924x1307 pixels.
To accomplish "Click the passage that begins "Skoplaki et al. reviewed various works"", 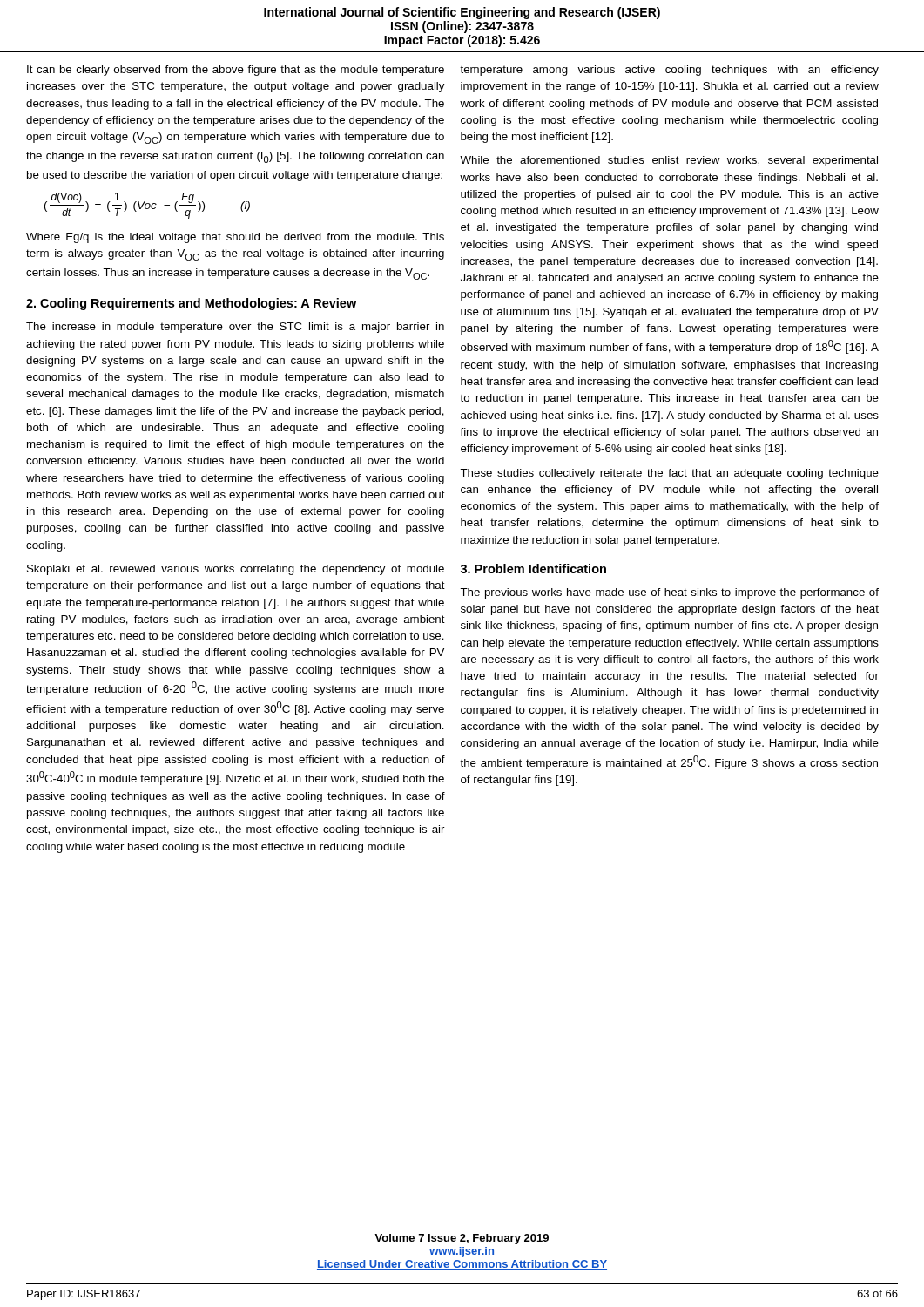I will point(235,707).
